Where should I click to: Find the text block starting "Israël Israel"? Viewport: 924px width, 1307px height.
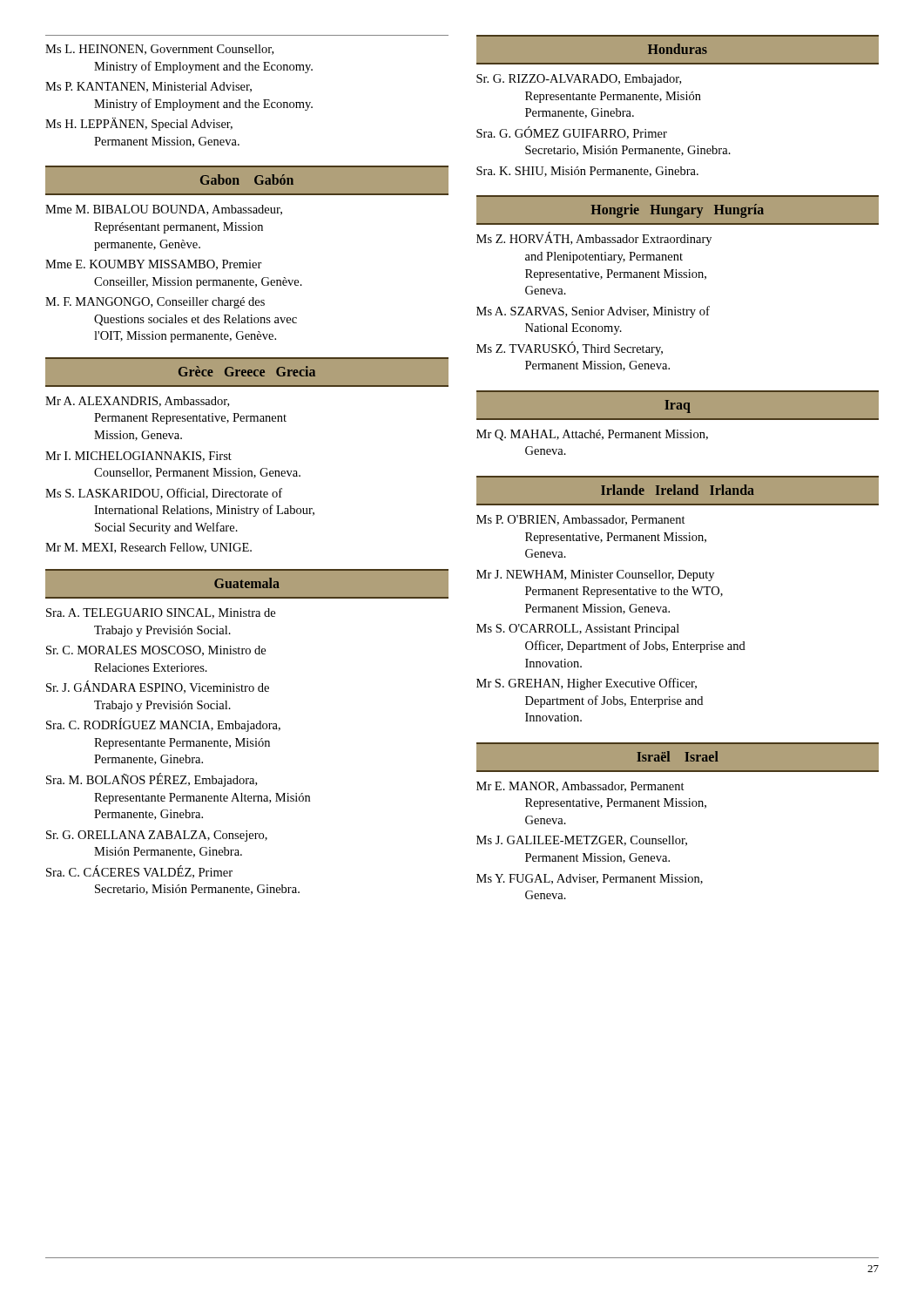[x=677, y=757]
